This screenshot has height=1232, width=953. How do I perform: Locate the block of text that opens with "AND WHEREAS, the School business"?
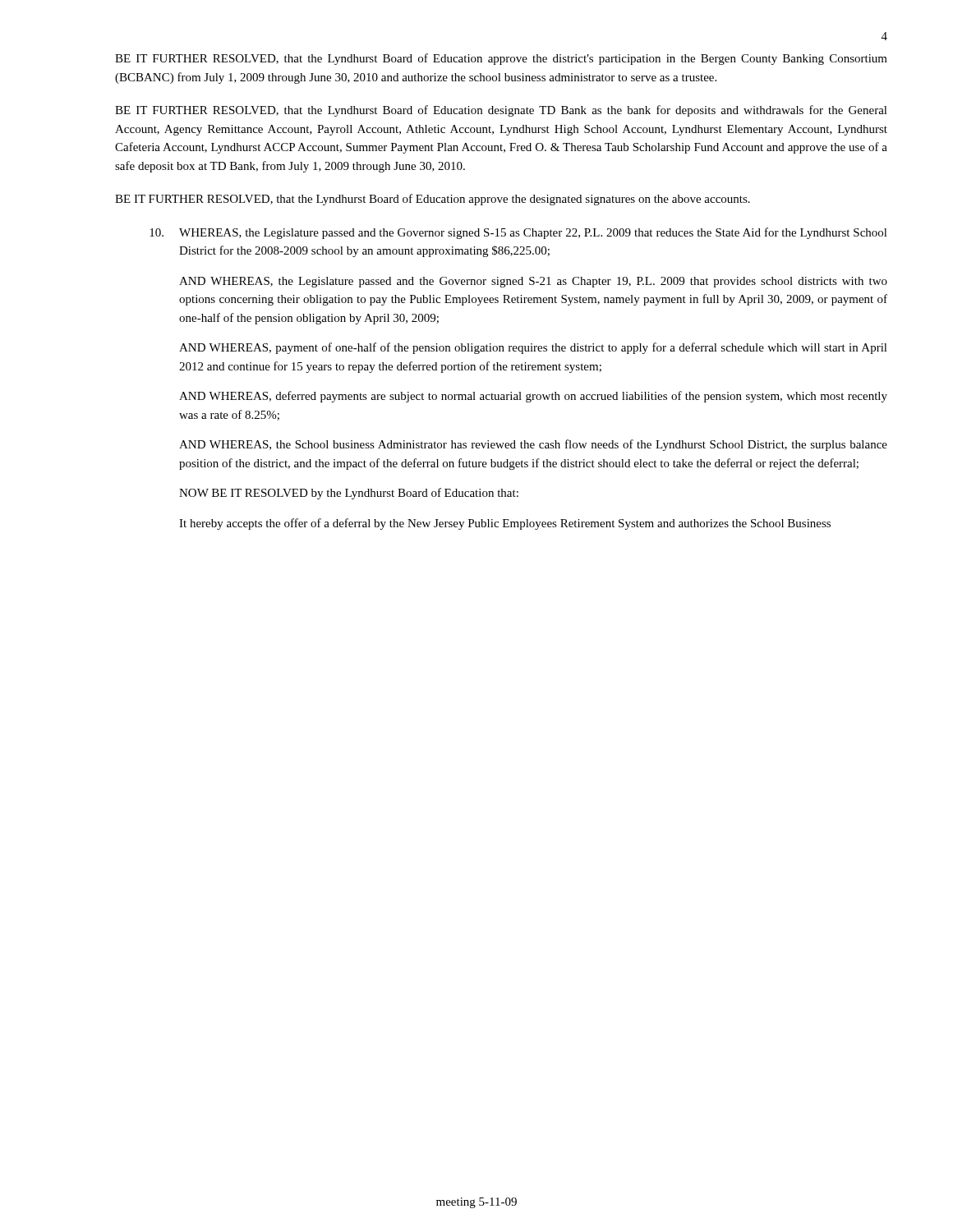pyautogui.click(x=533, y=454)
